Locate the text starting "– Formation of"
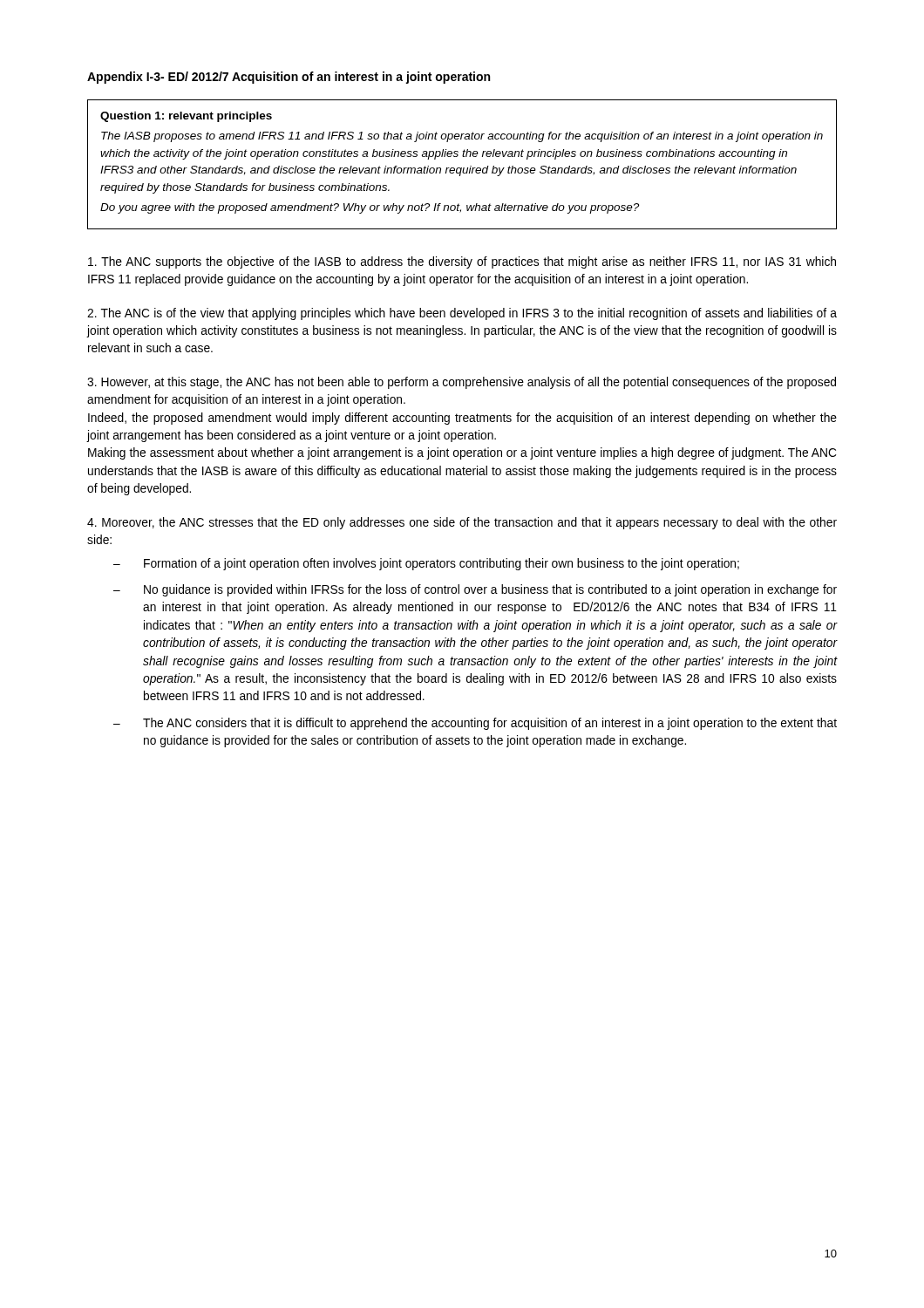This screenshot has width=924, height=1308. point(462,564)
